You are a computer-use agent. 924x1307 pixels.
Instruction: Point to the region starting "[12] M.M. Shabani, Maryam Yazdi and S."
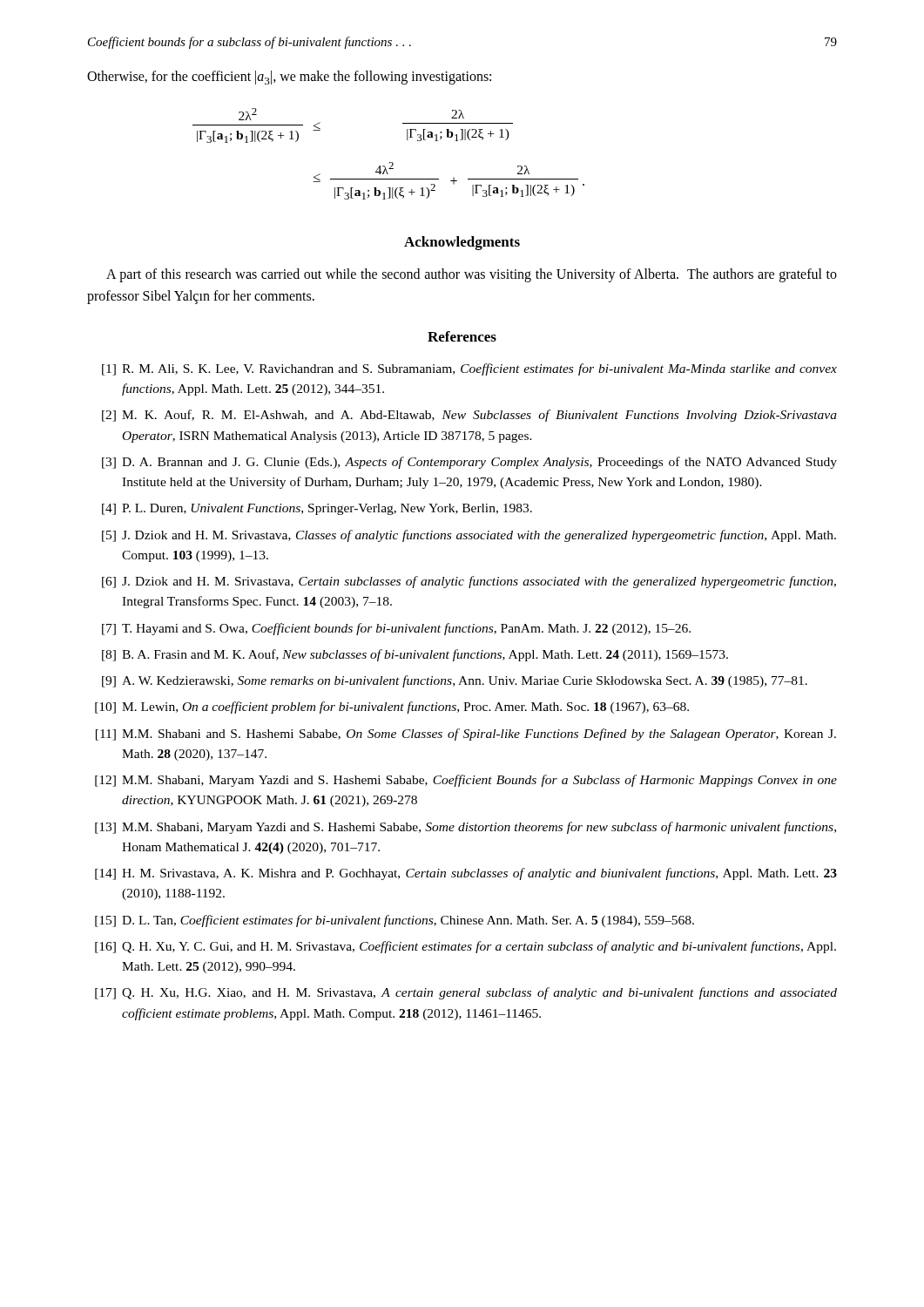[462, 790]
